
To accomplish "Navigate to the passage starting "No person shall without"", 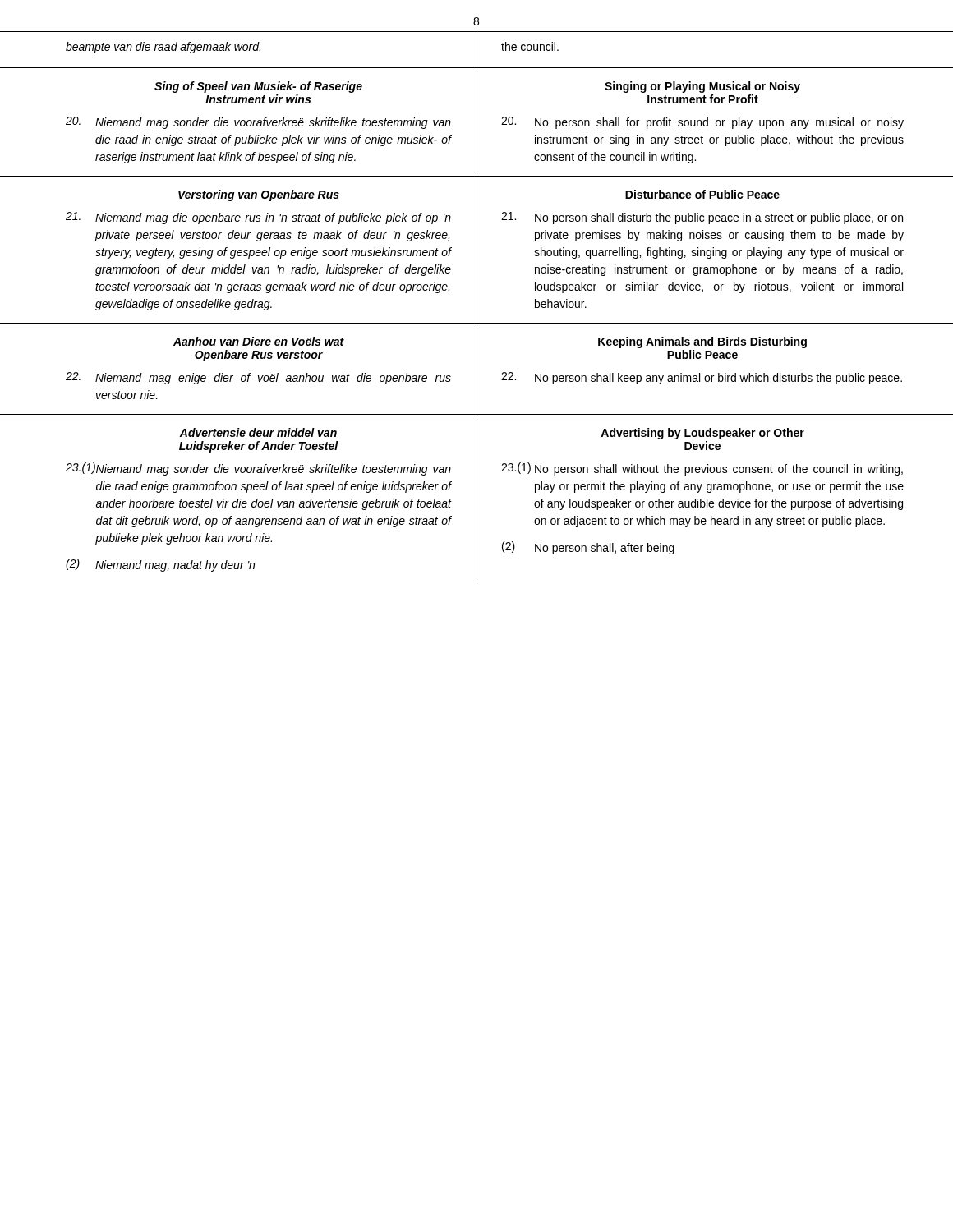I will click(x=719, y=495).
